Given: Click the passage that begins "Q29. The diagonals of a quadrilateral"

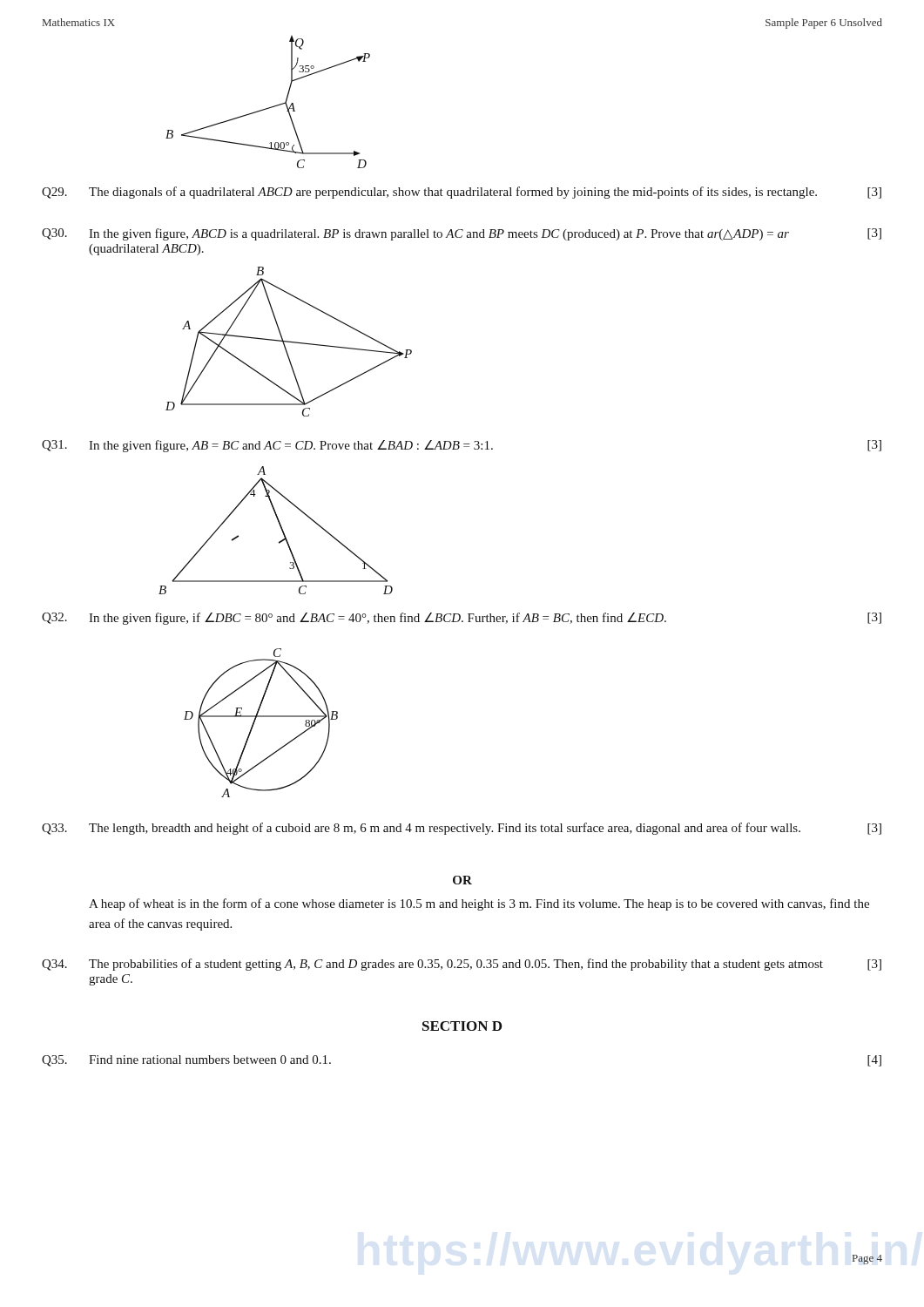Looking at the screenshot, I should click(462, 192).
